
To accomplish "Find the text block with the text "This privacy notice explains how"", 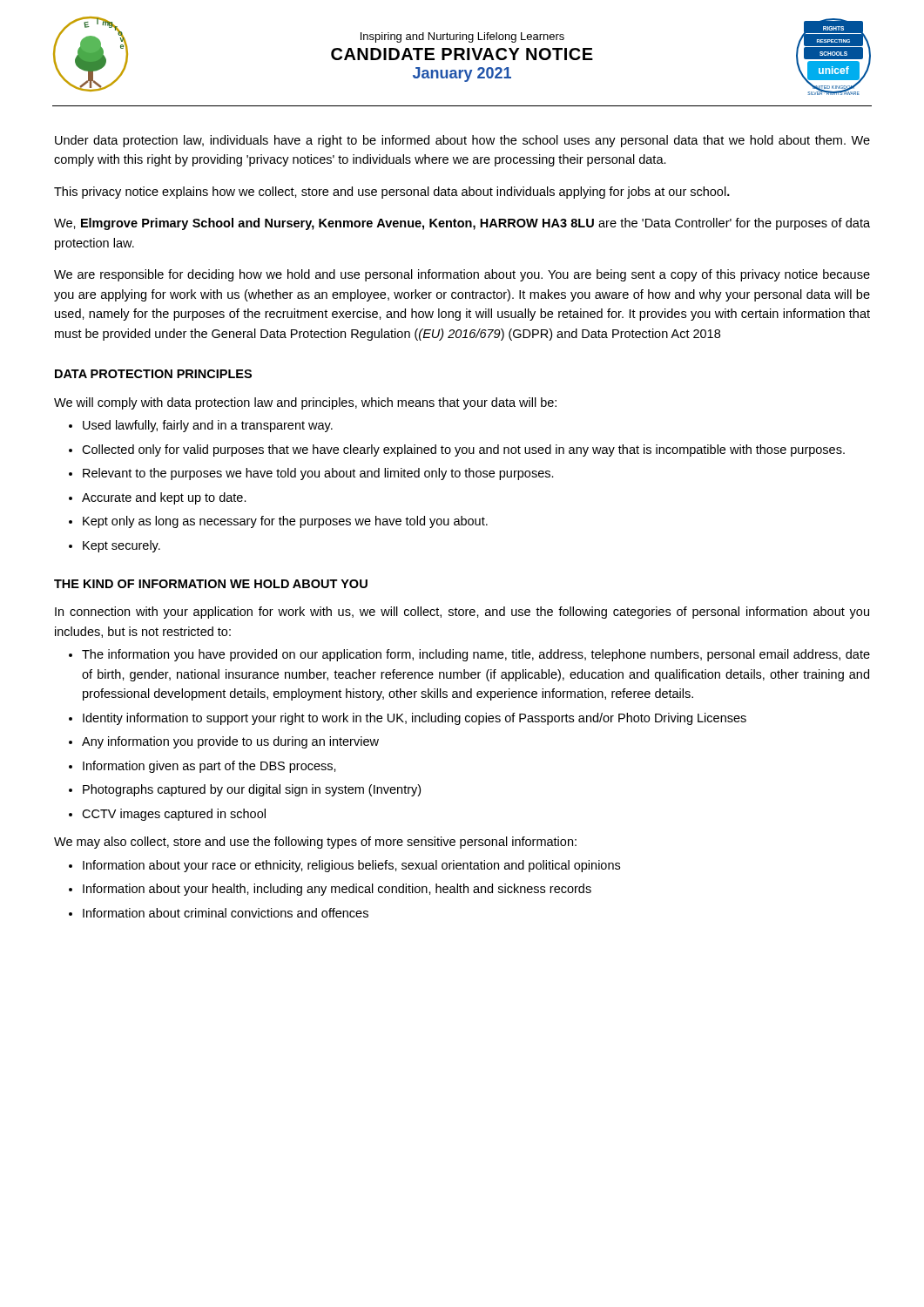I will pos(462,192).
